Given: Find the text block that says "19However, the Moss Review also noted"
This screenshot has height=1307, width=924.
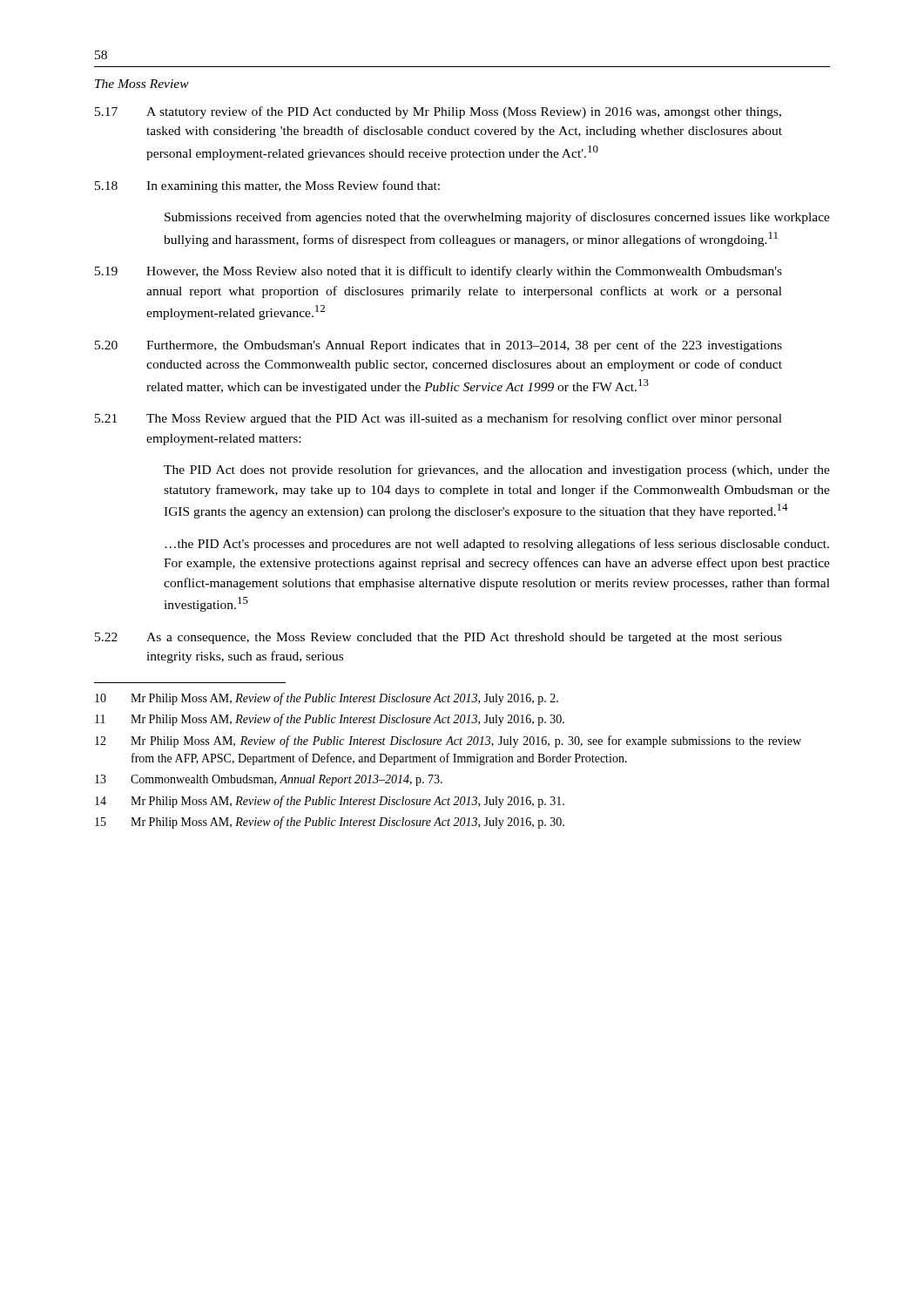Looking at the screenshot, I should tap(438, 292).
